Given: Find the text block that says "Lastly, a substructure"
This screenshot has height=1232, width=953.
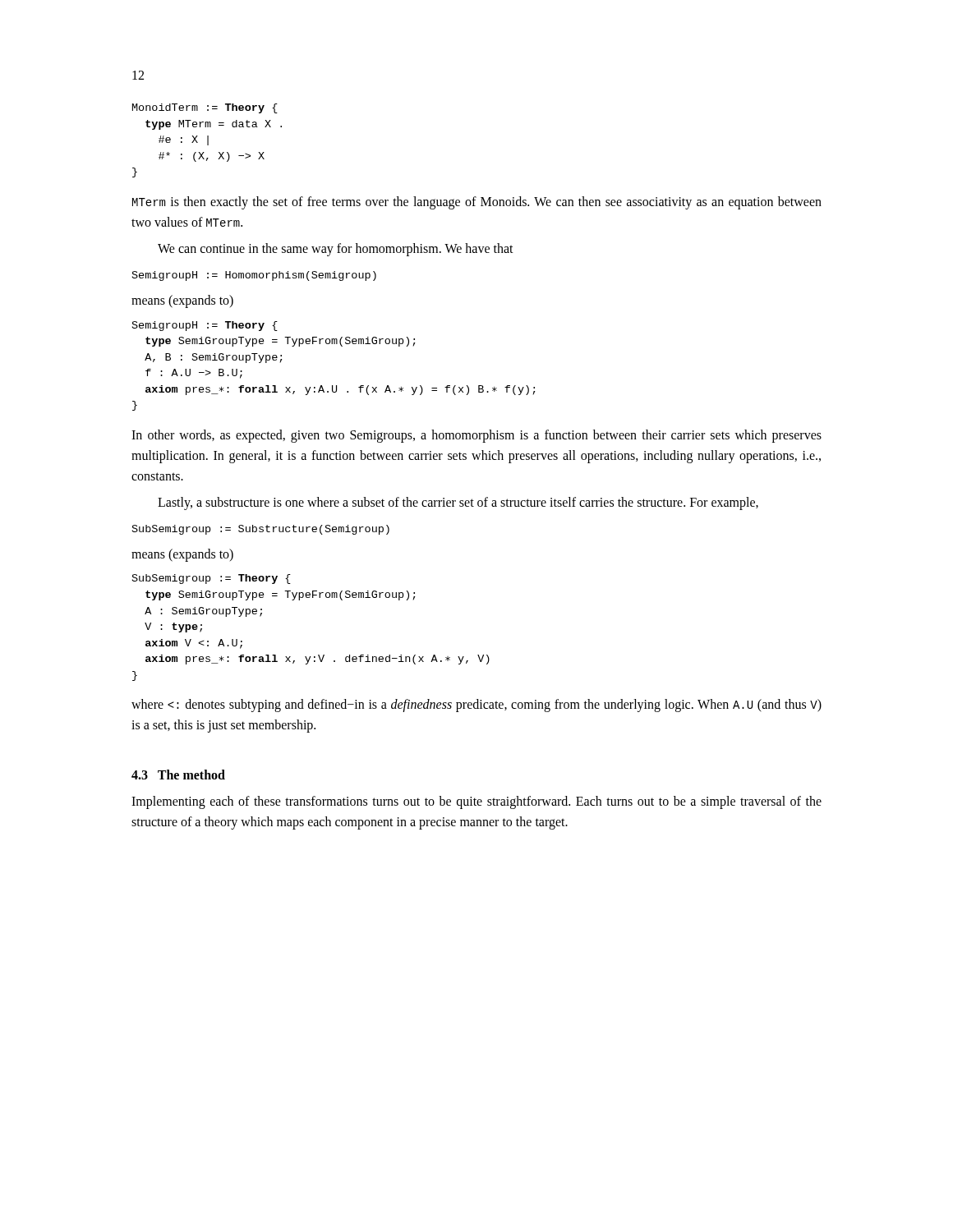Looking at the screenshot, I should coord(458,503).
